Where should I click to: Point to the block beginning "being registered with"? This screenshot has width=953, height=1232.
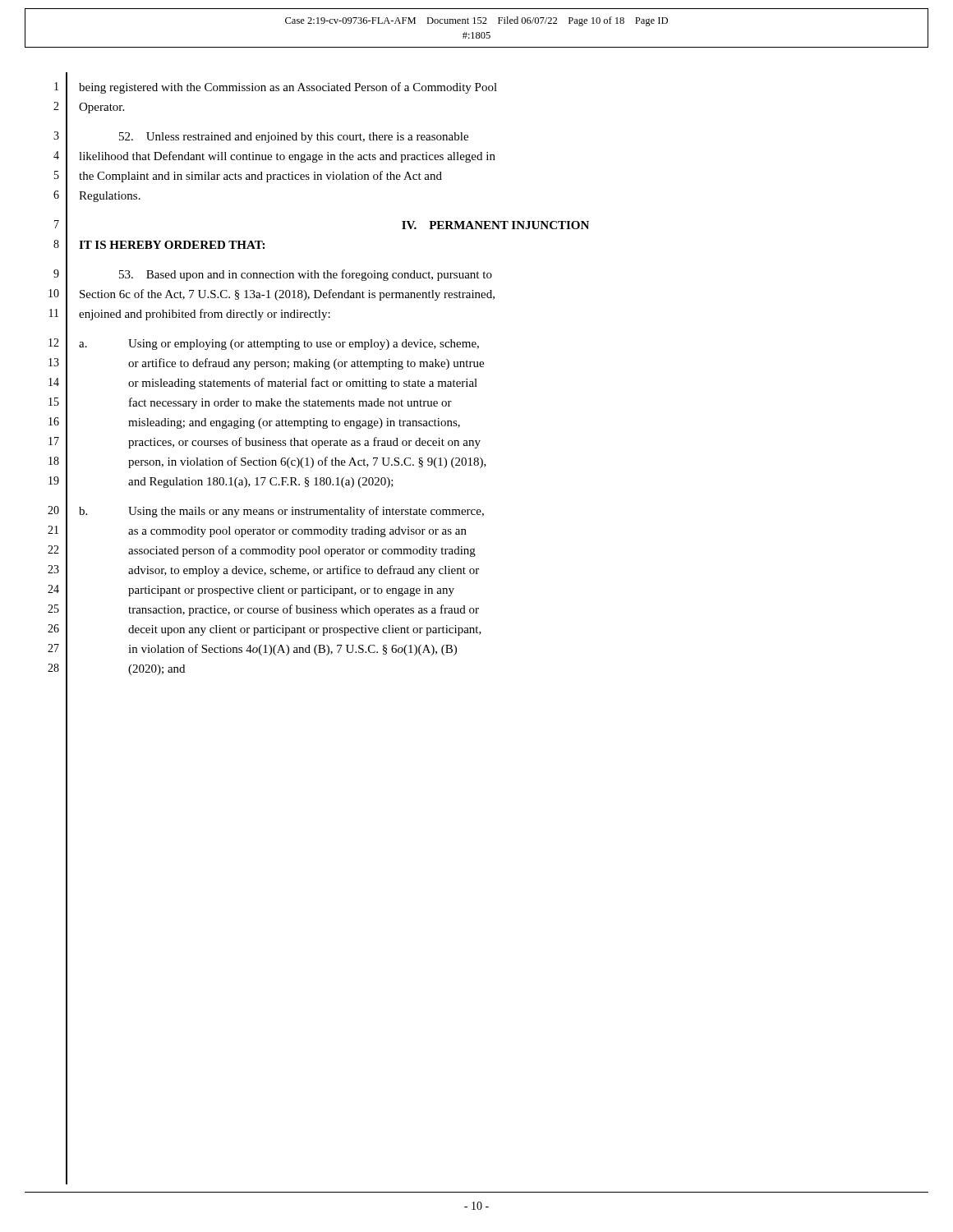click(288, 87)
